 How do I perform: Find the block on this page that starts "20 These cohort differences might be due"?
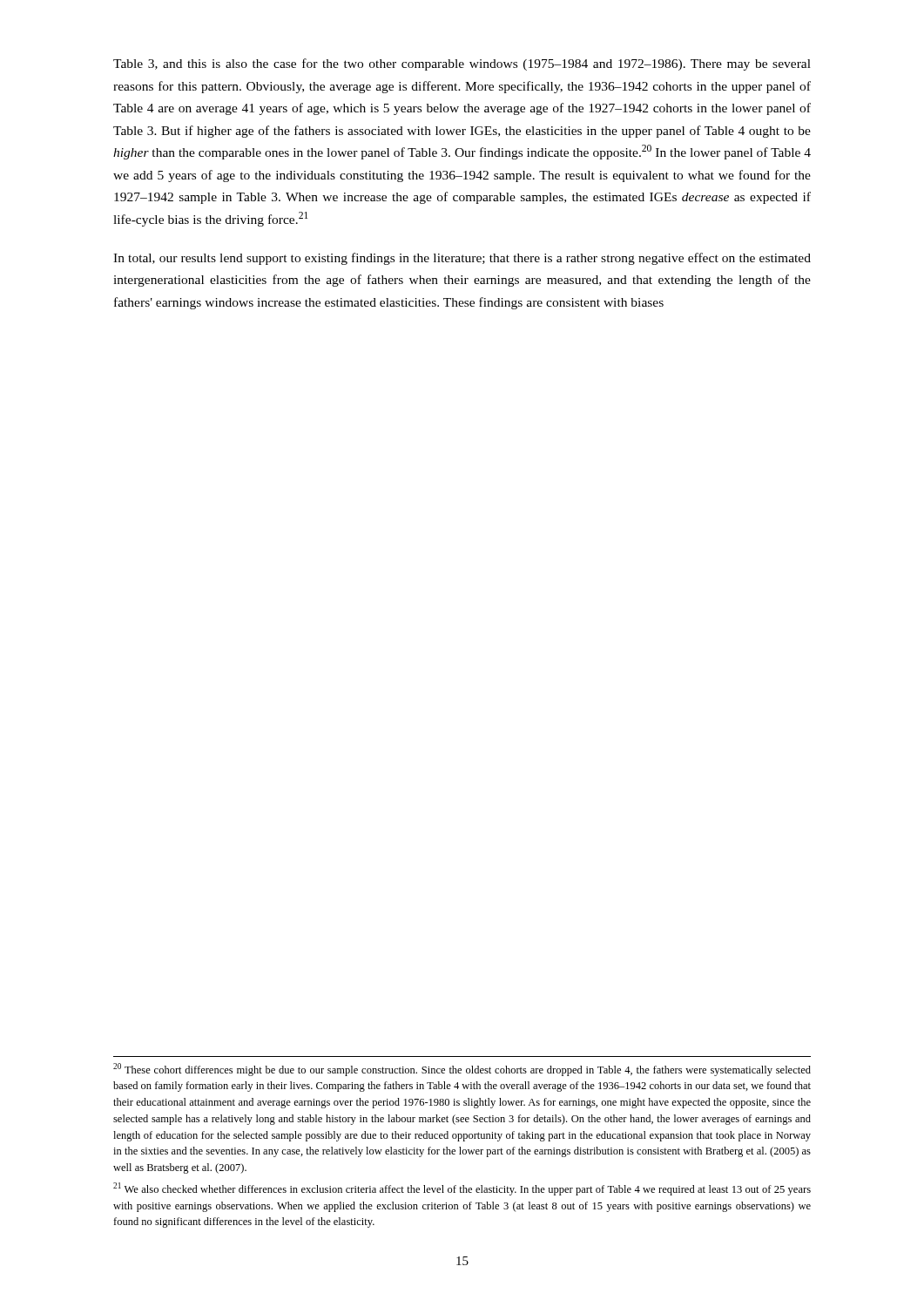click(462, 1146)
